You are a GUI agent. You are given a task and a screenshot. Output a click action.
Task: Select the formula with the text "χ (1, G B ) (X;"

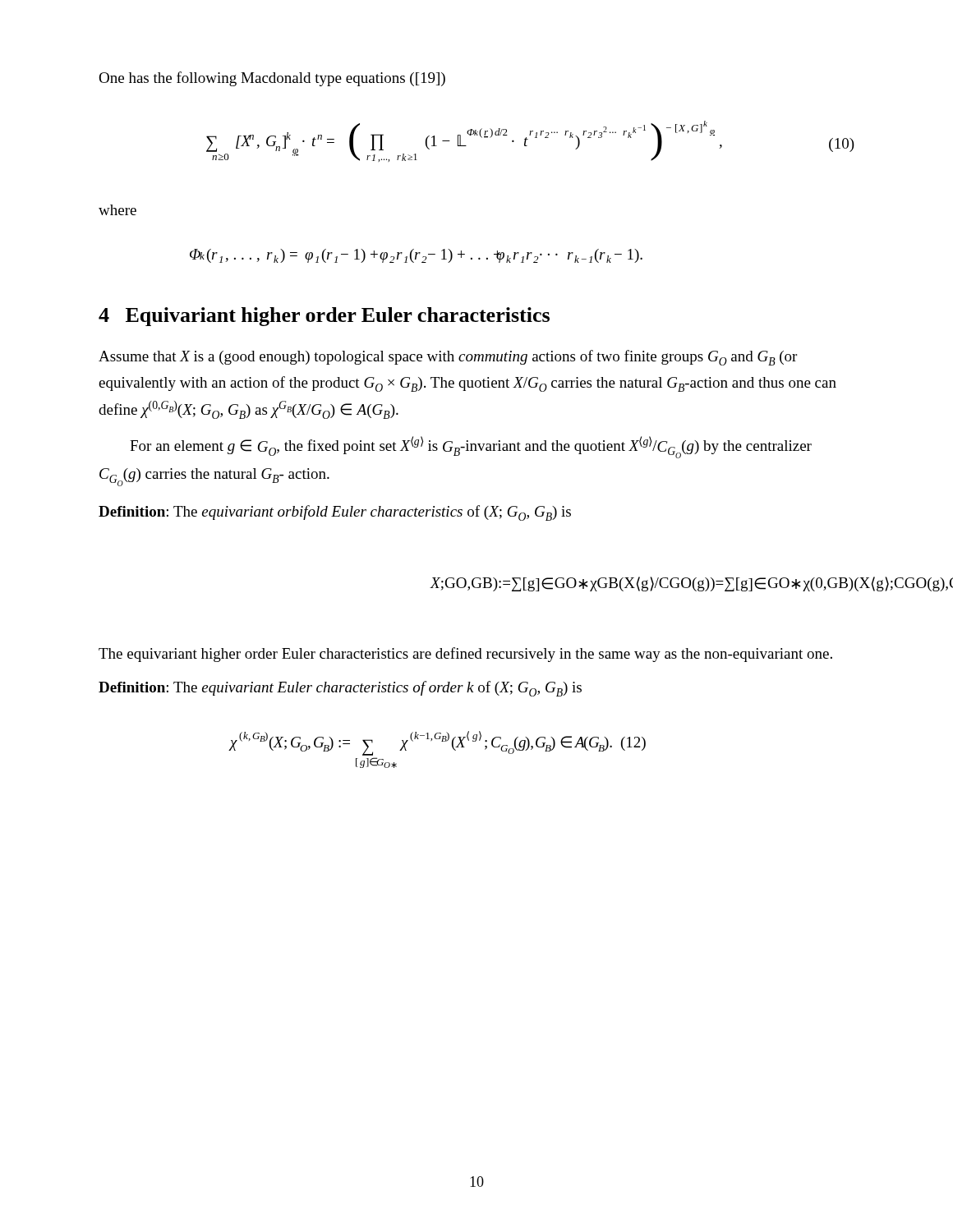[x=476, y=583]
